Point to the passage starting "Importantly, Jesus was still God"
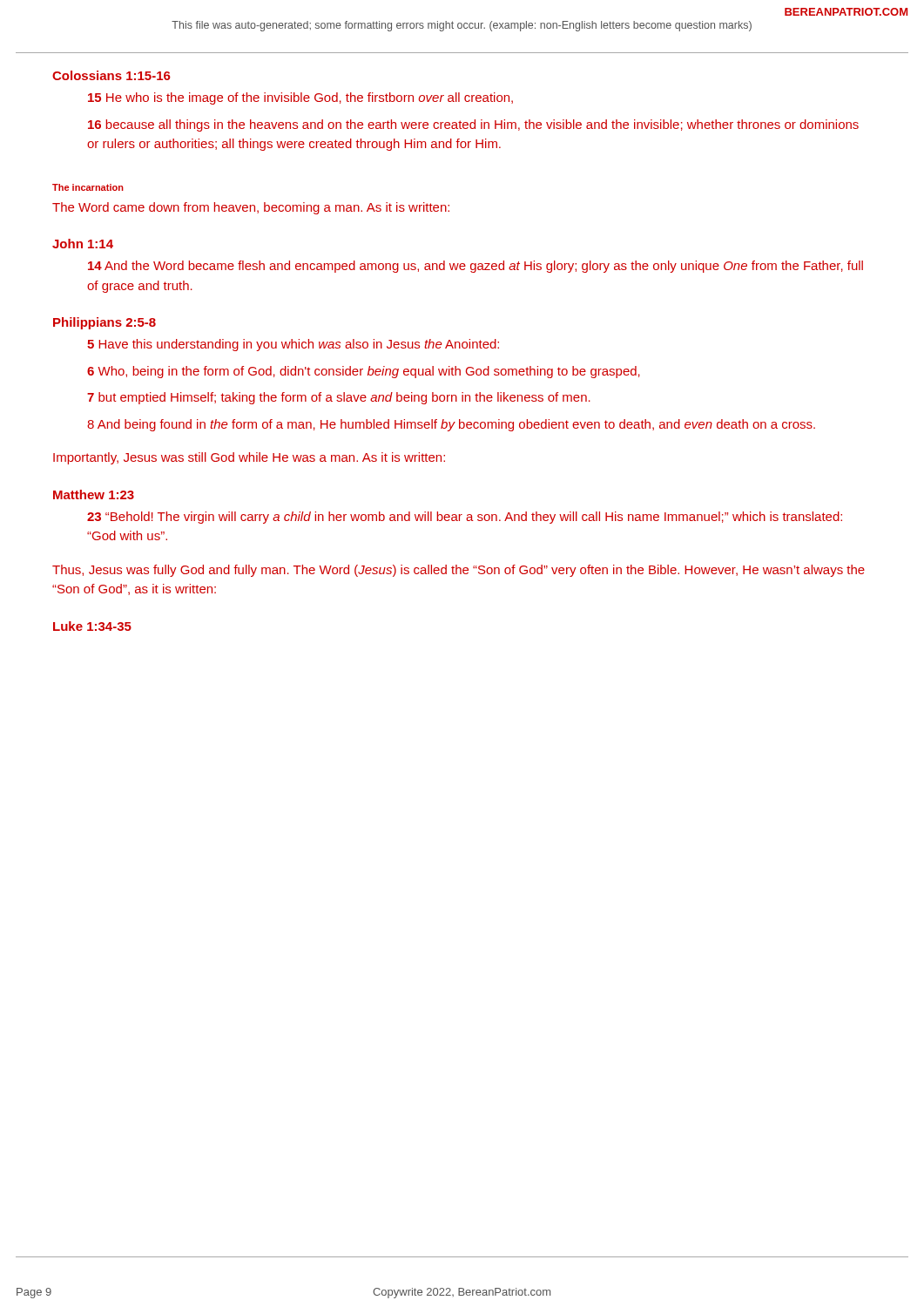Viewport: 924px width, 1307px height. pyautogui.click(x=249, y=457)
